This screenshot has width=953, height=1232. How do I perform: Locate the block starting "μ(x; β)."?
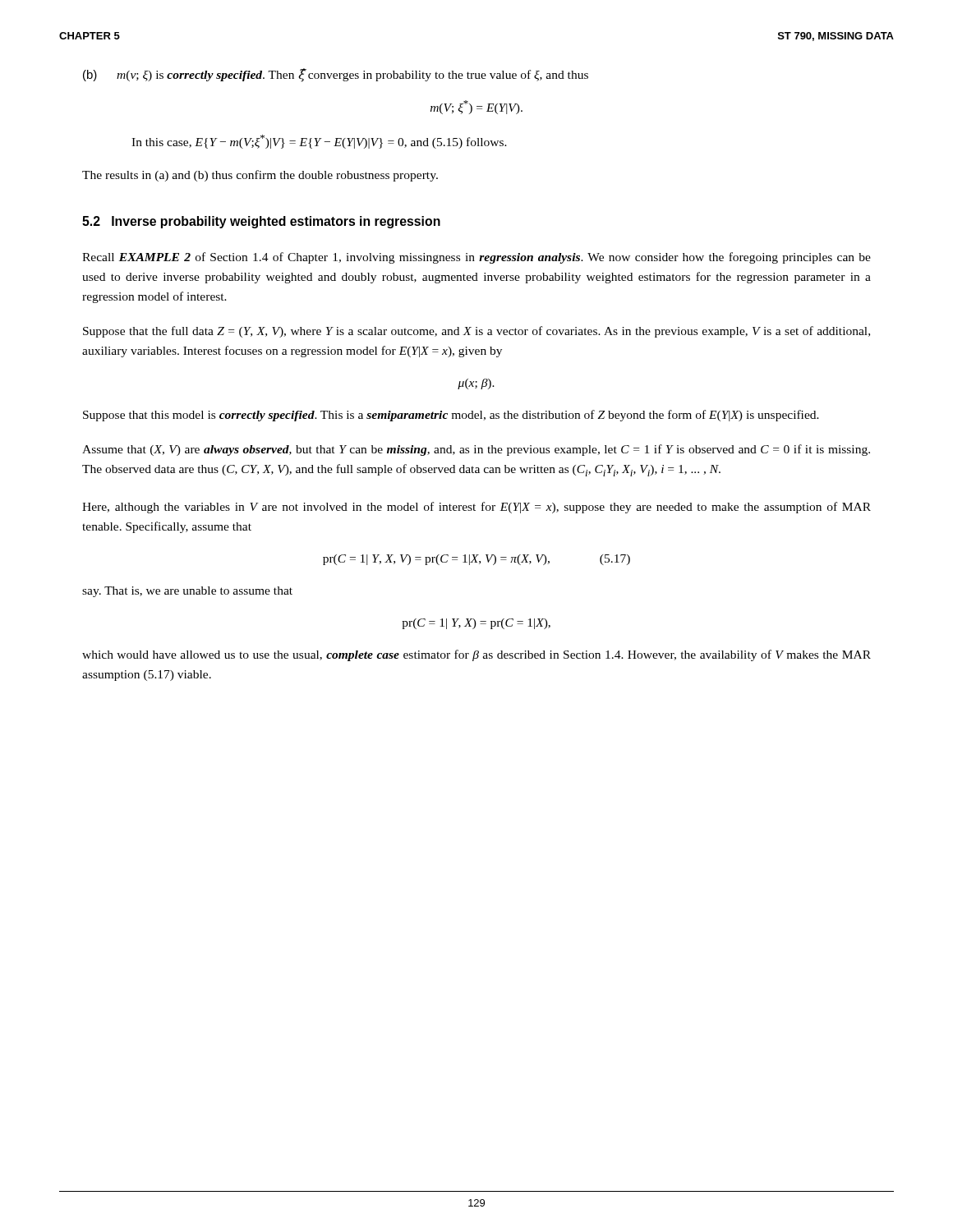coord(476,383)
